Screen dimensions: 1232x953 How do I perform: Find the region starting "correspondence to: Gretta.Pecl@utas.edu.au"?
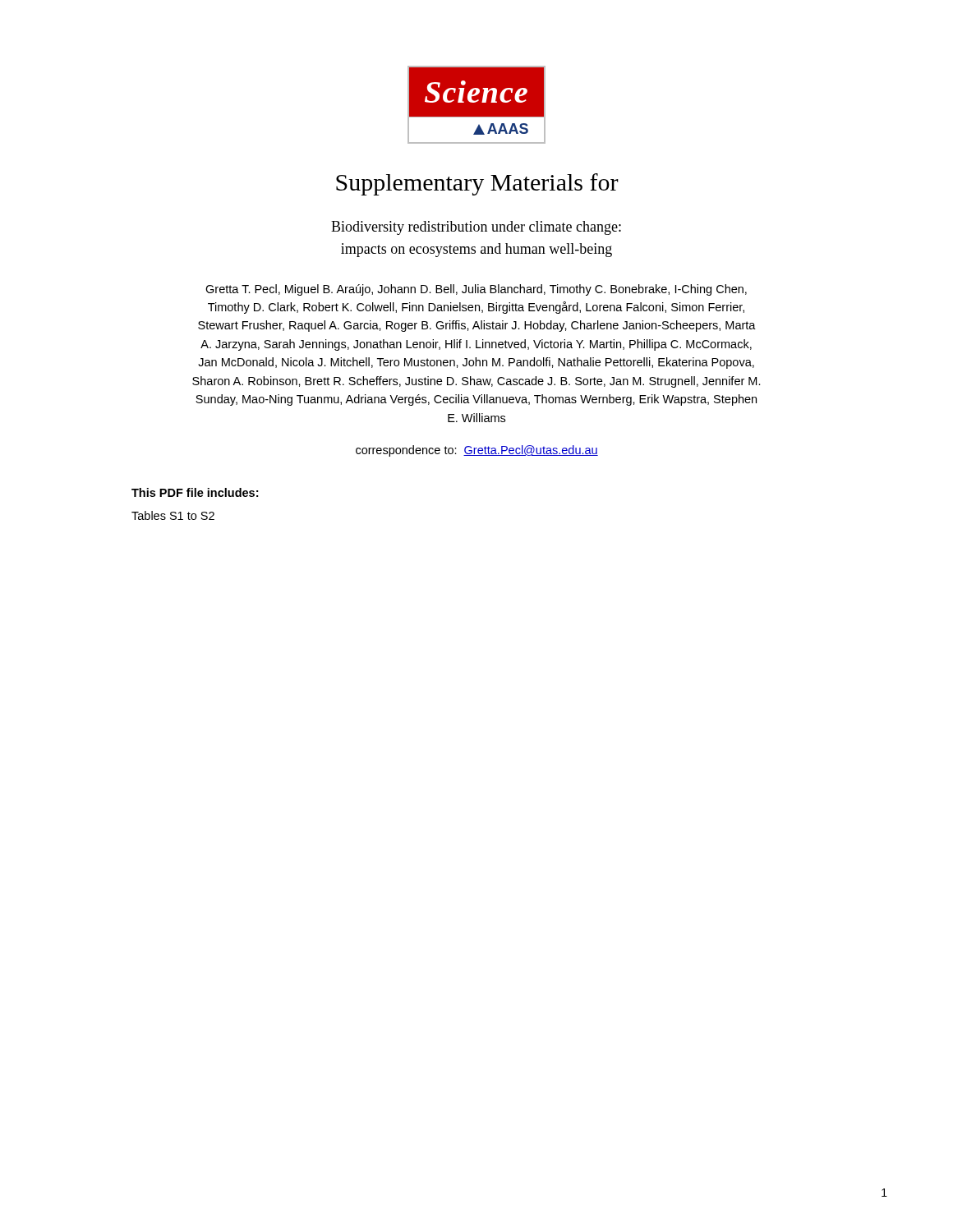click(476, 450)
